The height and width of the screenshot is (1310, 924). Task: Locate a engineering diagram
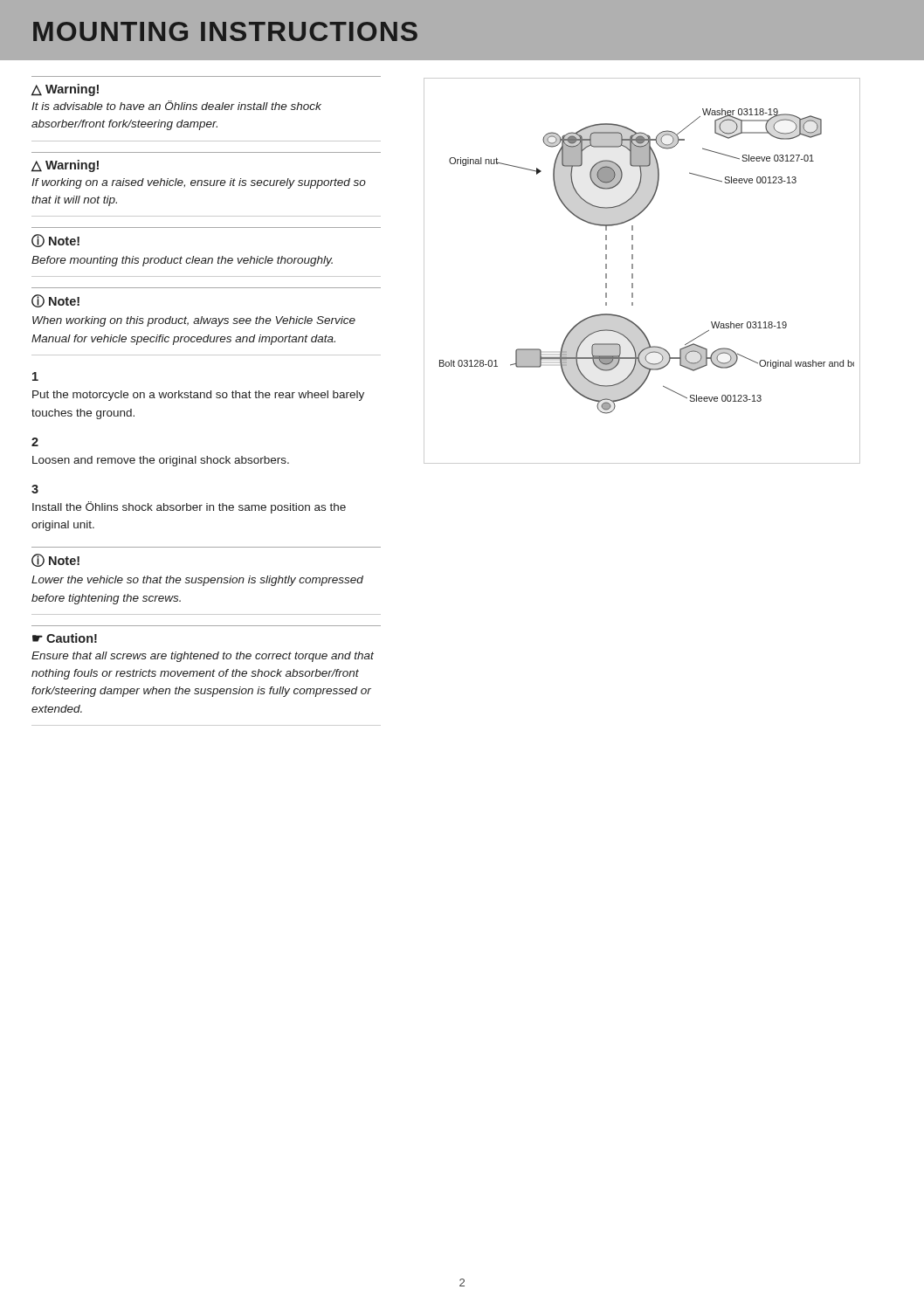642,271
